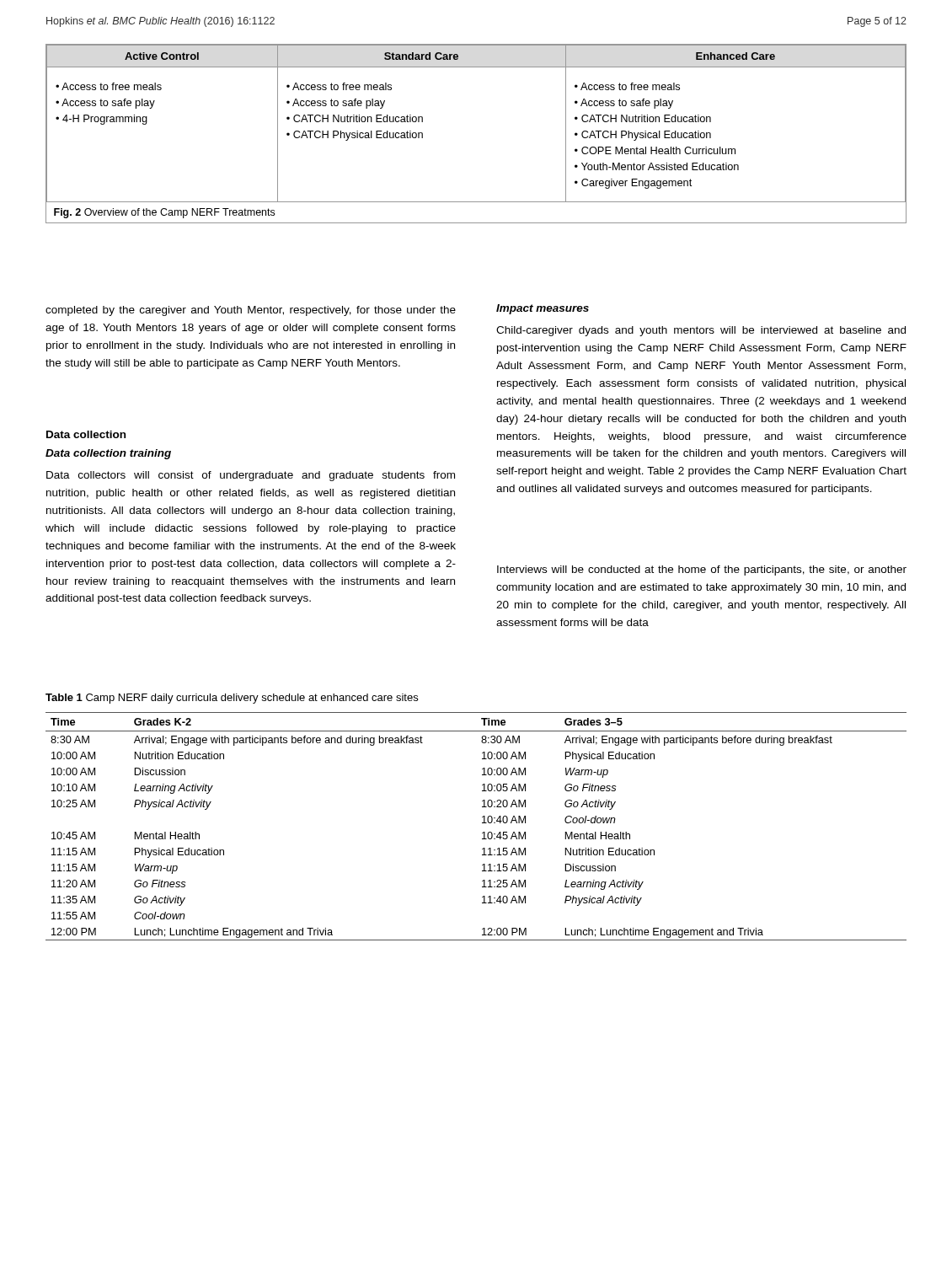Locate the block of text that opens with "completed by the caregiver"
The width and height of the screenshot is (952, 1264).
251,336
